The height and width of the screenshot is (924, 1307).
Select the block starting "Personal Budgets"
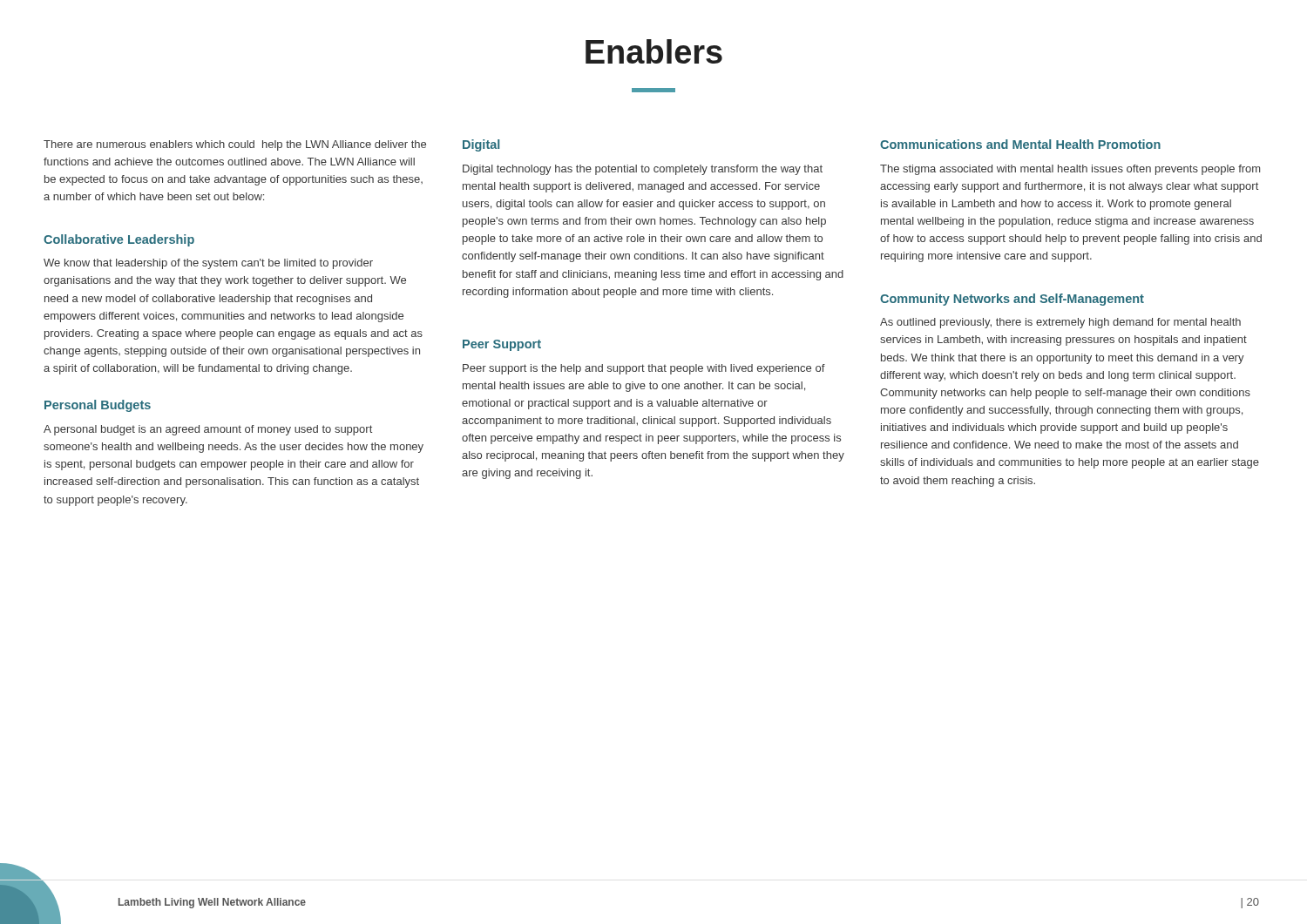tap(97, 405)
